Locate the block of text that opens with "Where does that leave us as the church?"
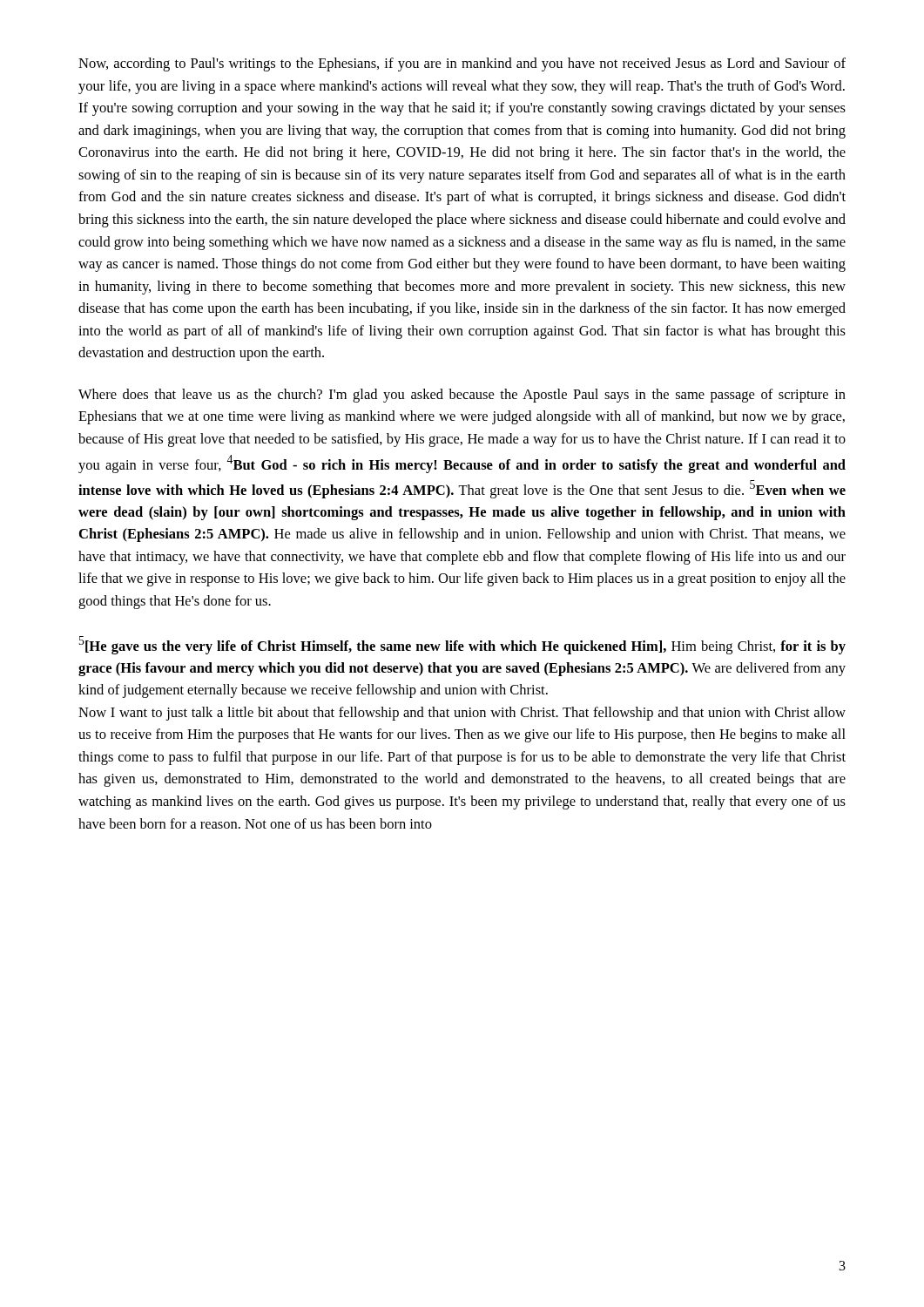Screen dimensions: 1307x924 [x=462, y=497]
